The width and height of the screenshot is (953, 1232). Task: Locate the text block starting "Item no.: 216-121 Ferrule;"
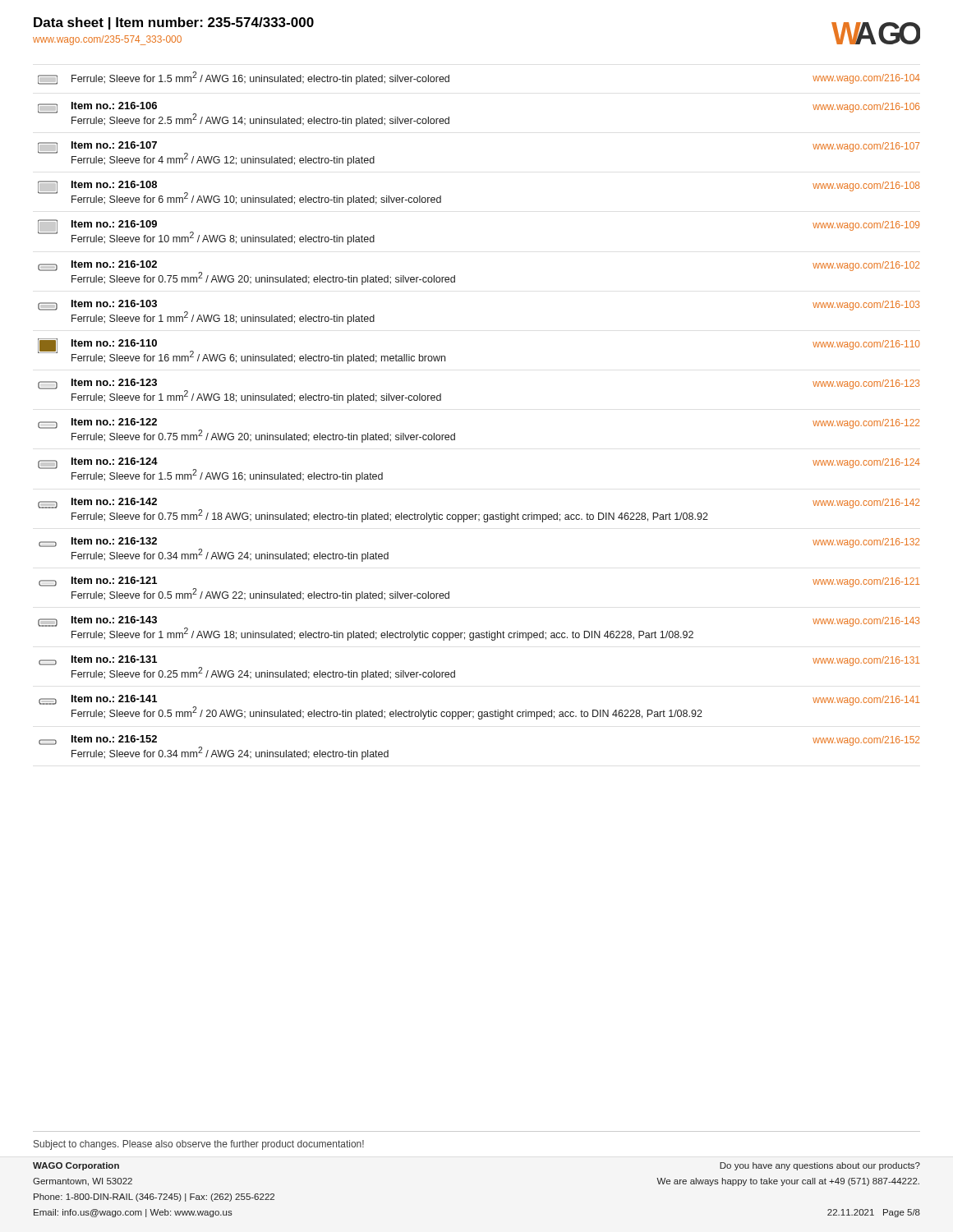click(x=154, y=593)
